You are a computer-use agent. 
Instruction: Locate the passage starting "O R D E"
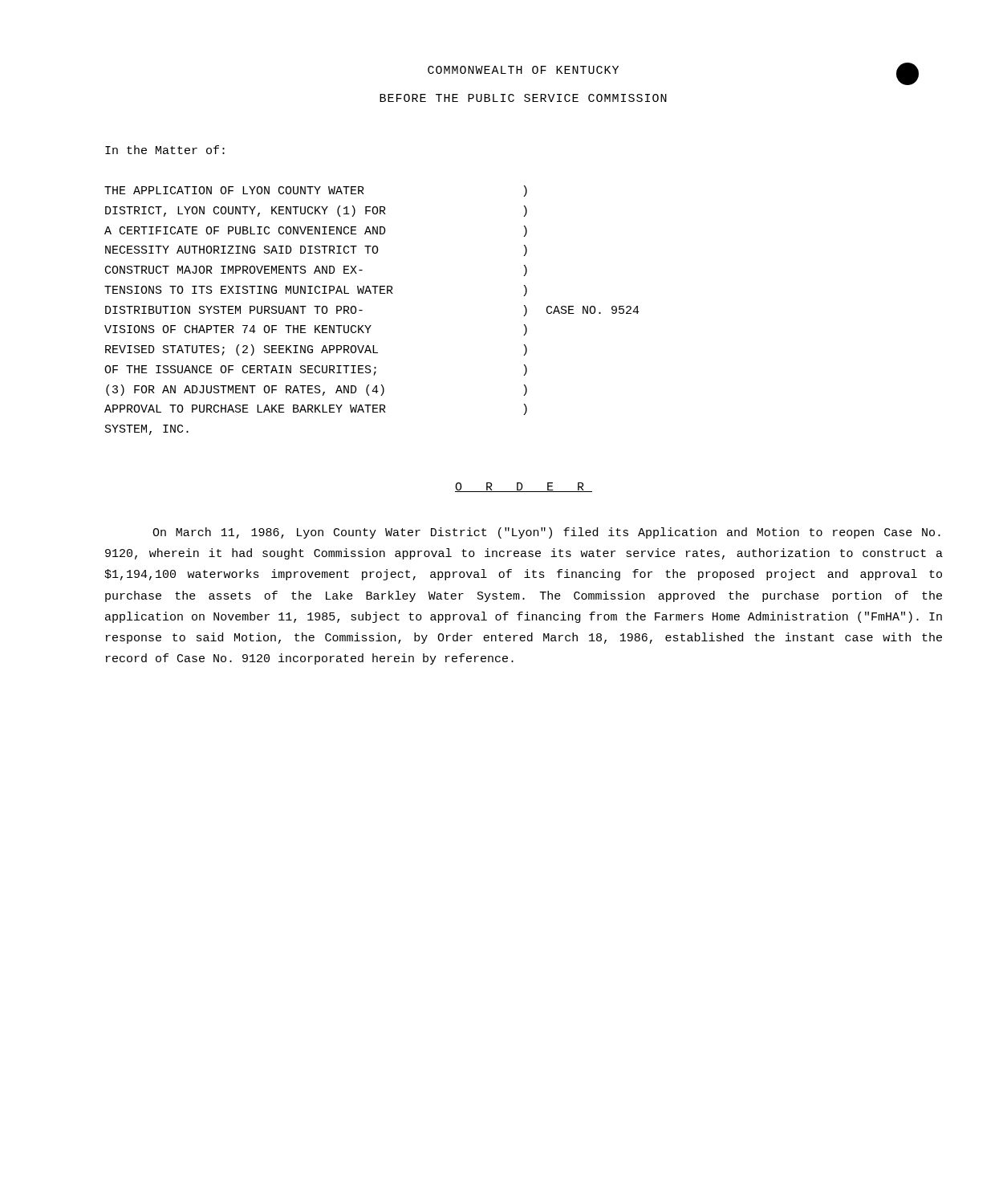(x=524, y=487)
